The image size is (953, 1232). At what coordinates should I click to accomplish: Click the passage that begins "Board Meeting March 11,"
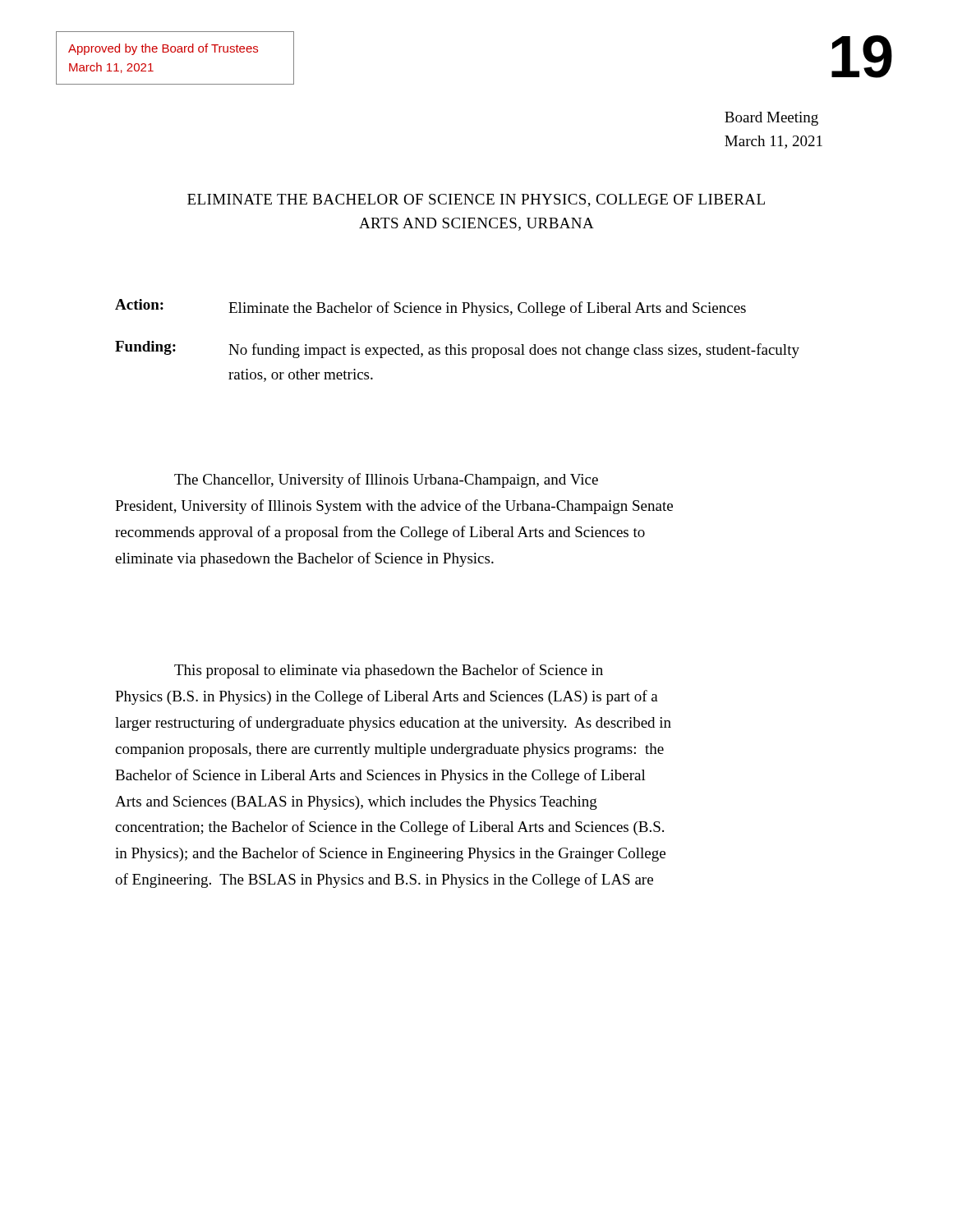tap(774, 129)
